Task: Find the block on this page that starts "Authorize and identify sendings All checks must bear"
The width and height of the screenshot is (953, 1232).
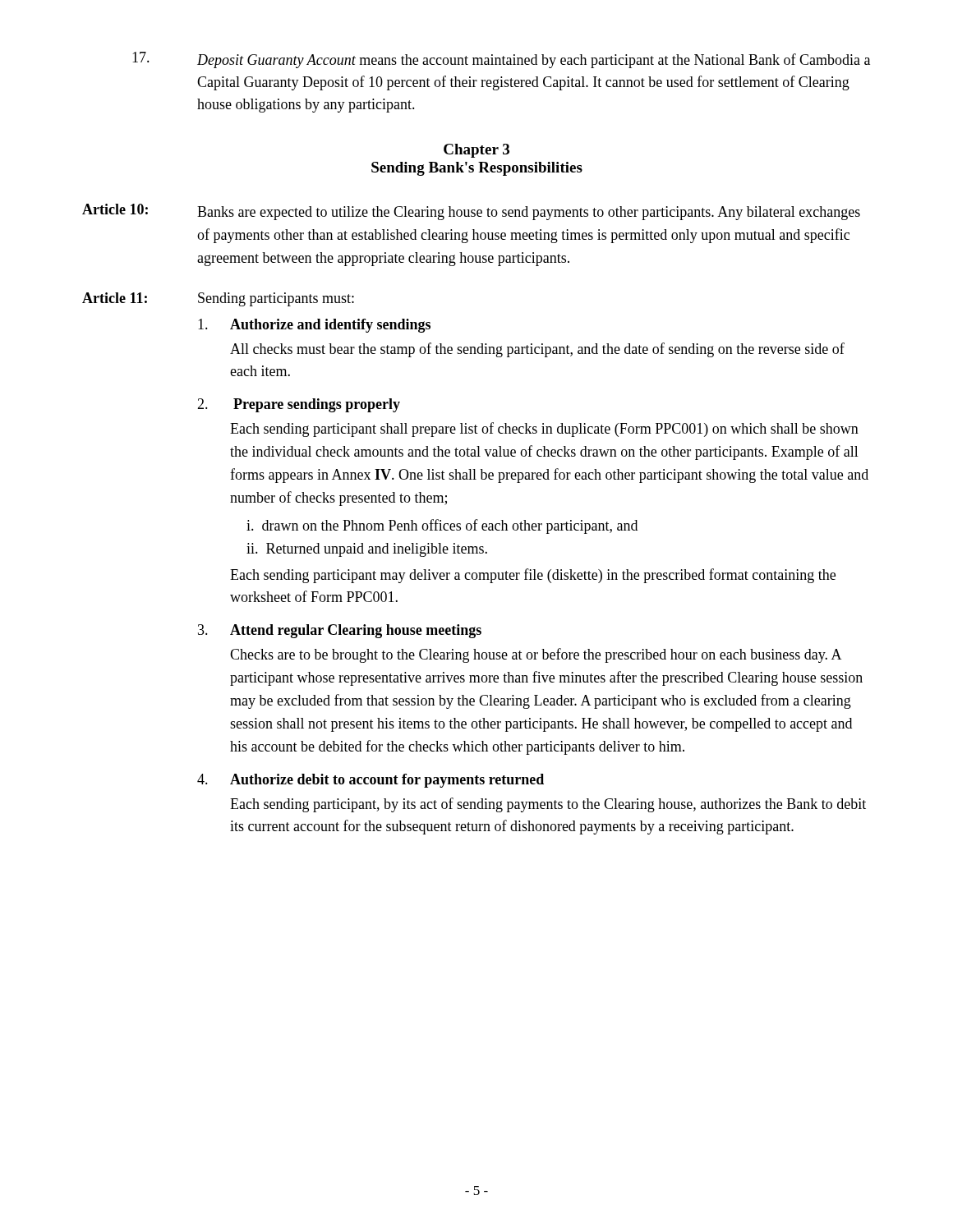Action: (x=534, y=351)
